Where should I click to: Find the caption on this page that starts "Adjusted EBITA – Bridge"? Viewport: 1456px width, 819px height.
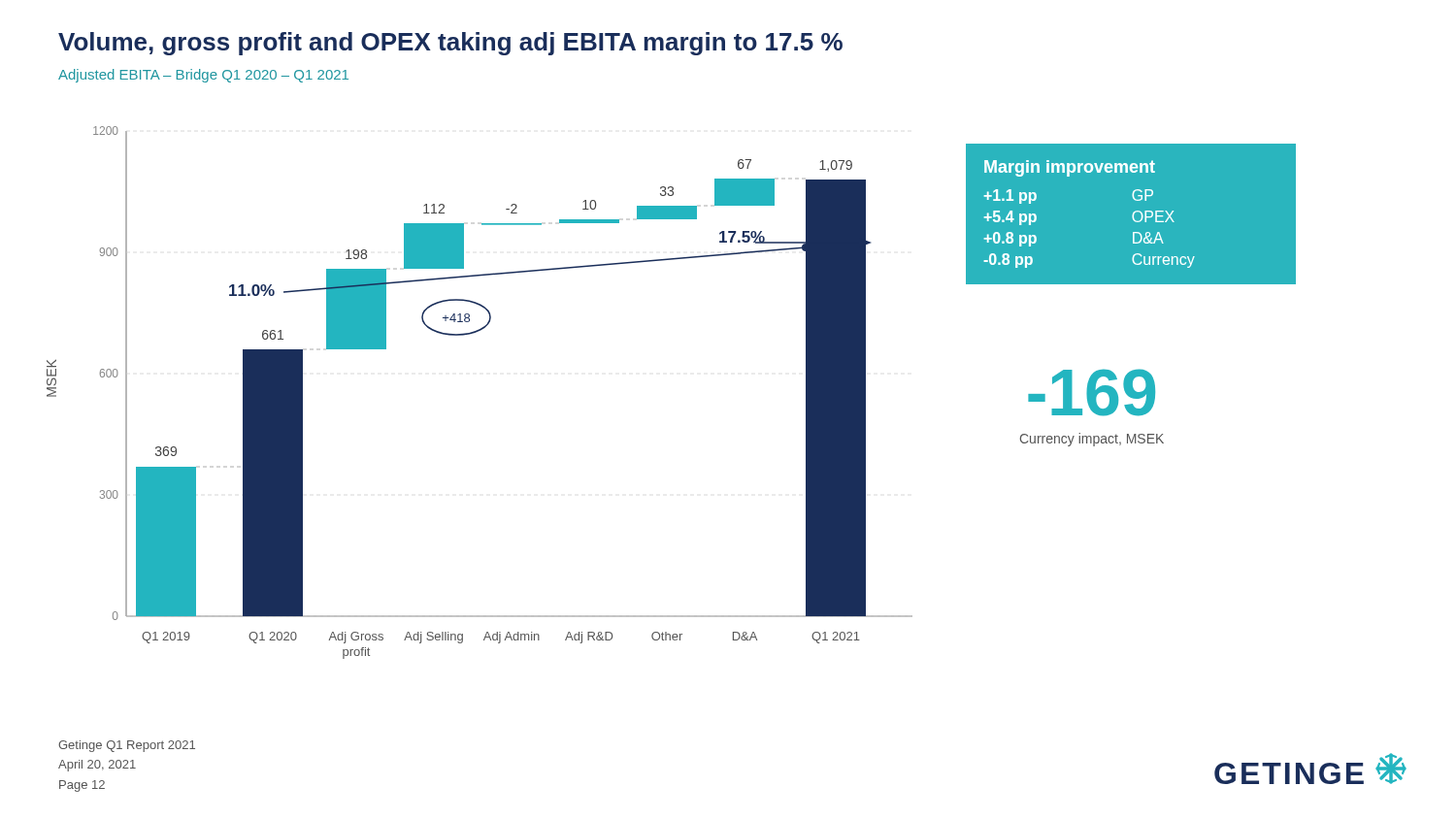[204, 74]
